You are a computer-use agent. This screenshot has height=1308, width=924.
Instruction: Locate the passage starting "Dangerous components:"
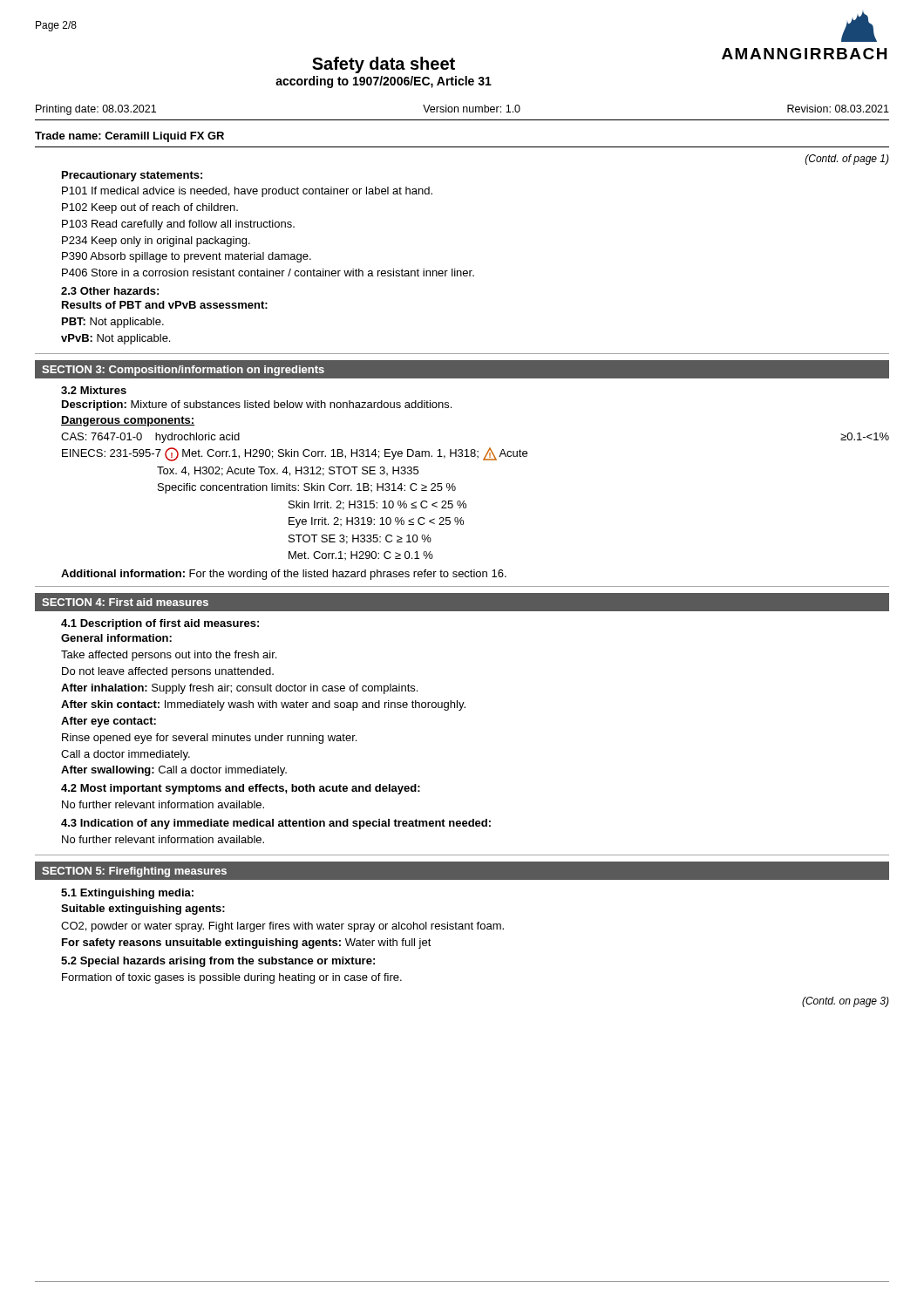128,419
